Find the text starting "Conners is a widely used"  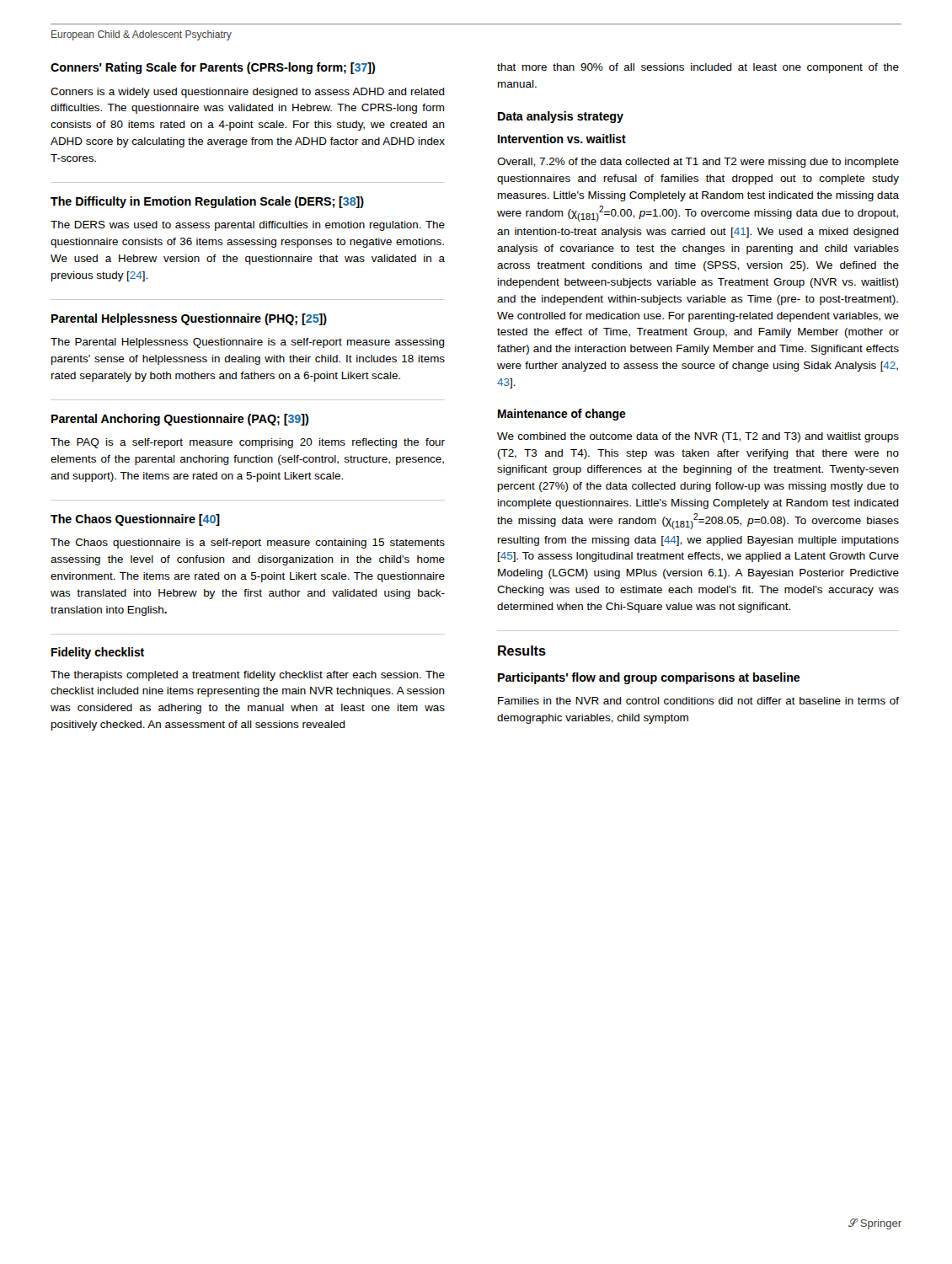point(248,125)
